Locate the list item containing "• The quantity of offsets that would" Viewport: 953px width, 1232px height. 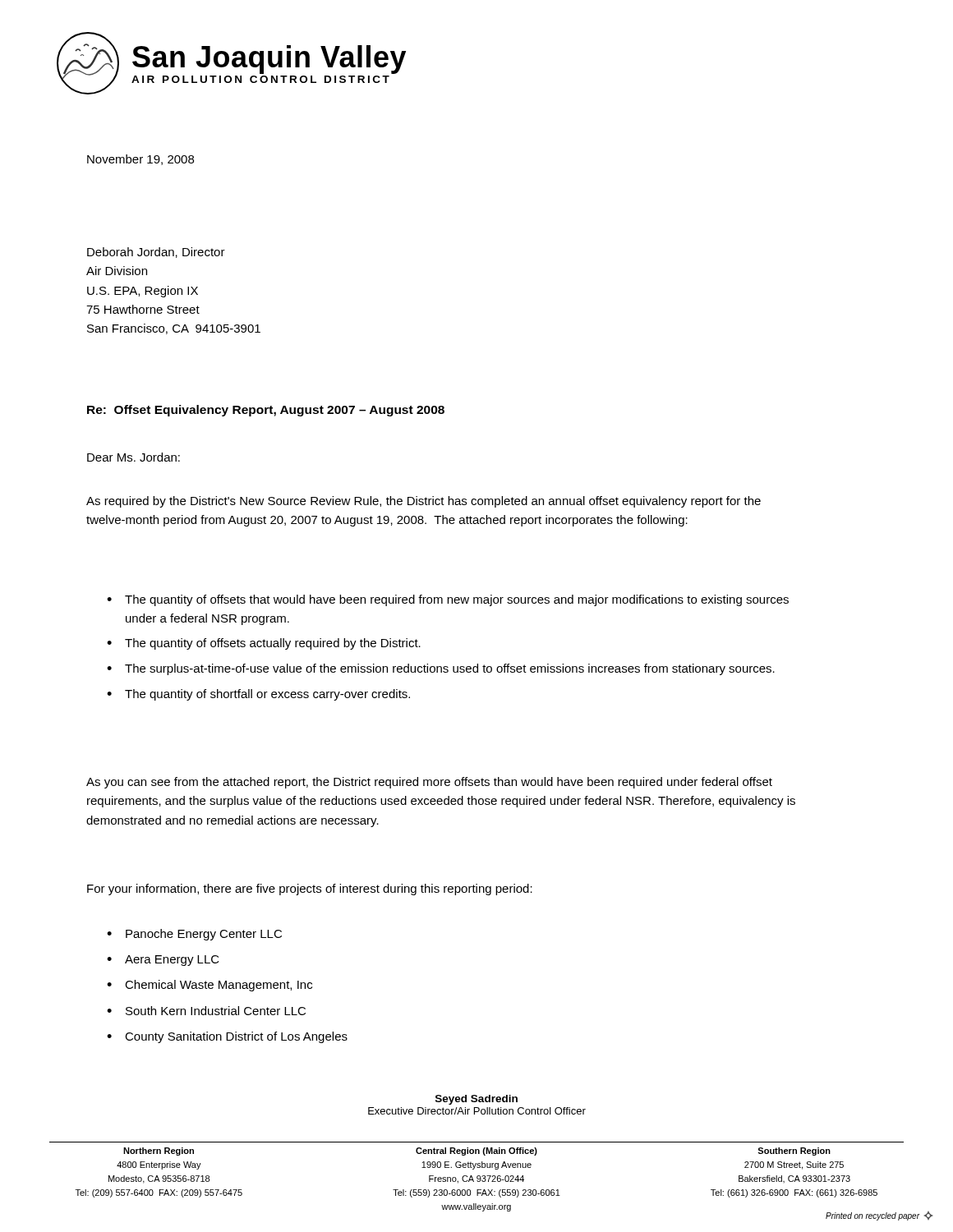tap(452, 609)
